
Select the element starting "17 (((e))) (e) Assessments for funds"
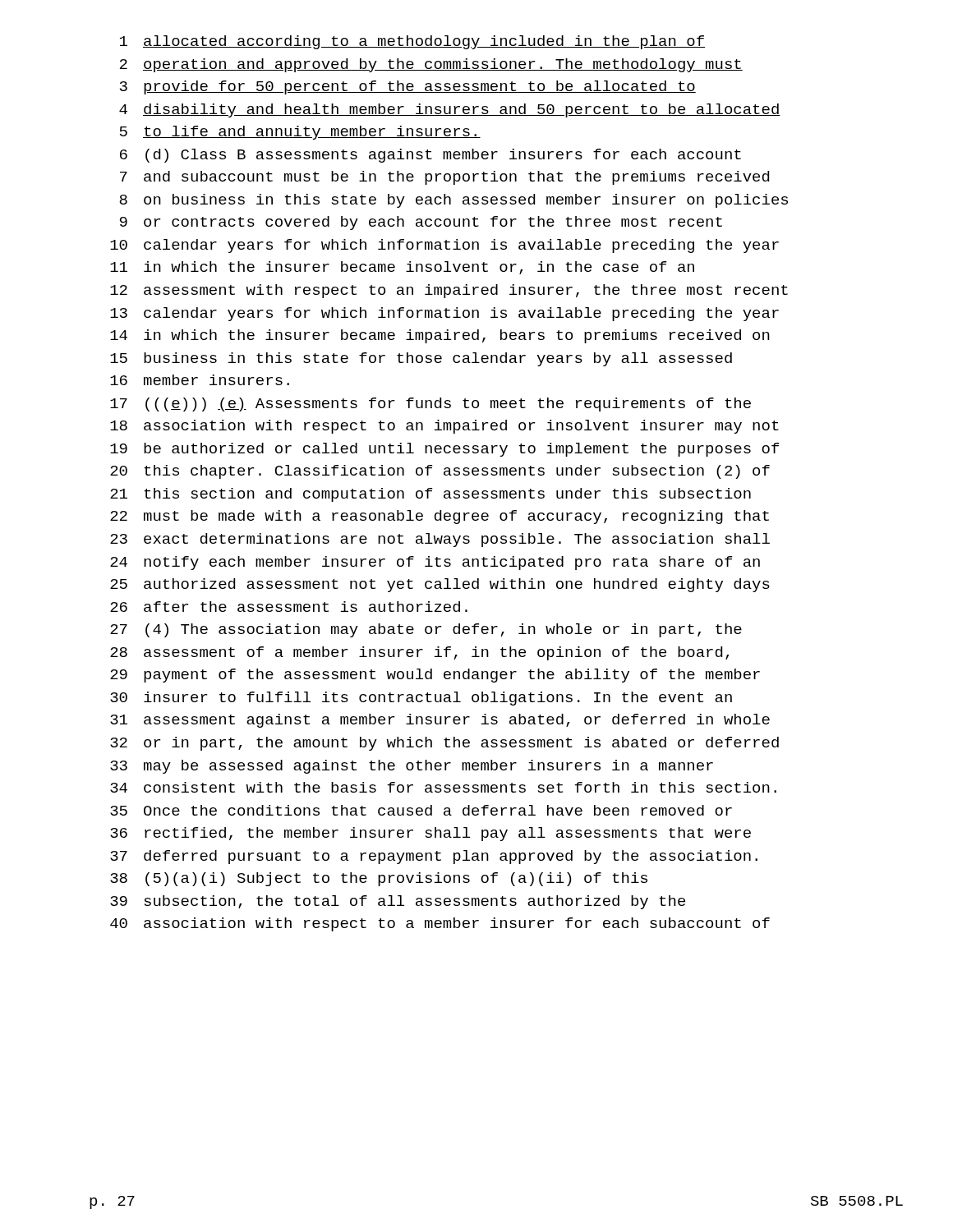496,405
